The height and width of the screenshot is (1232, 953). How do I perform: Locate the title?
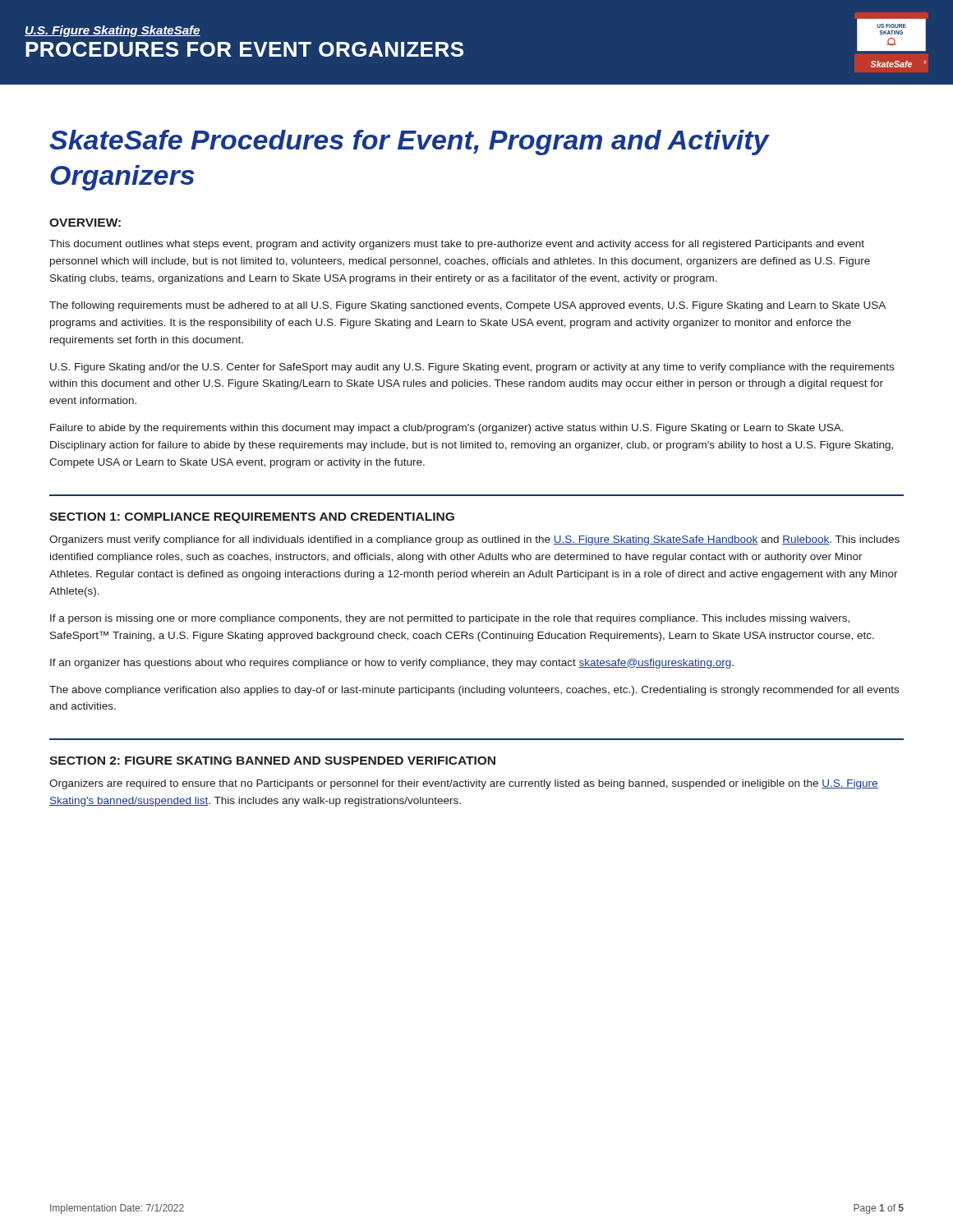coord(409,157)
